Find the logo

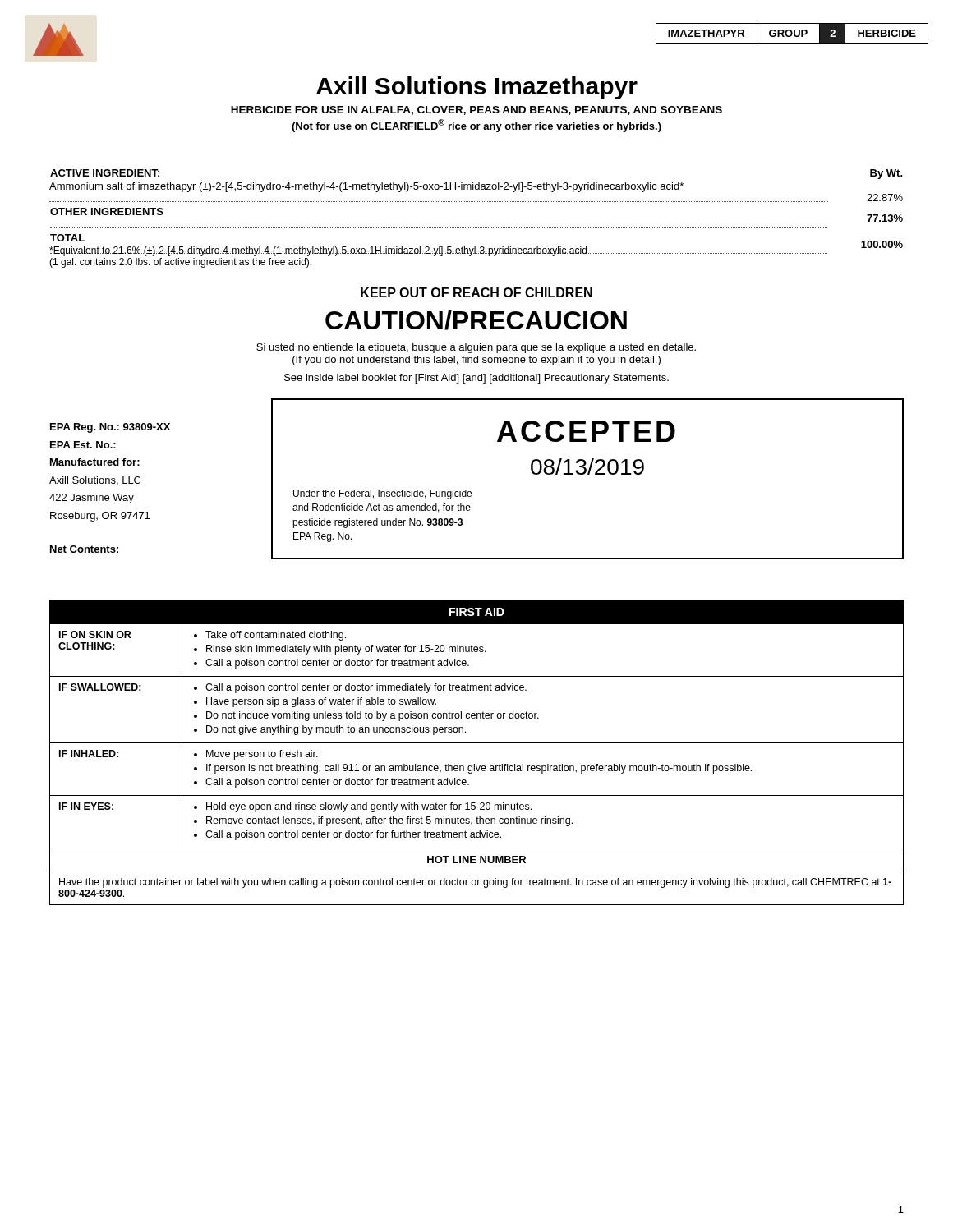pos(62,39)
